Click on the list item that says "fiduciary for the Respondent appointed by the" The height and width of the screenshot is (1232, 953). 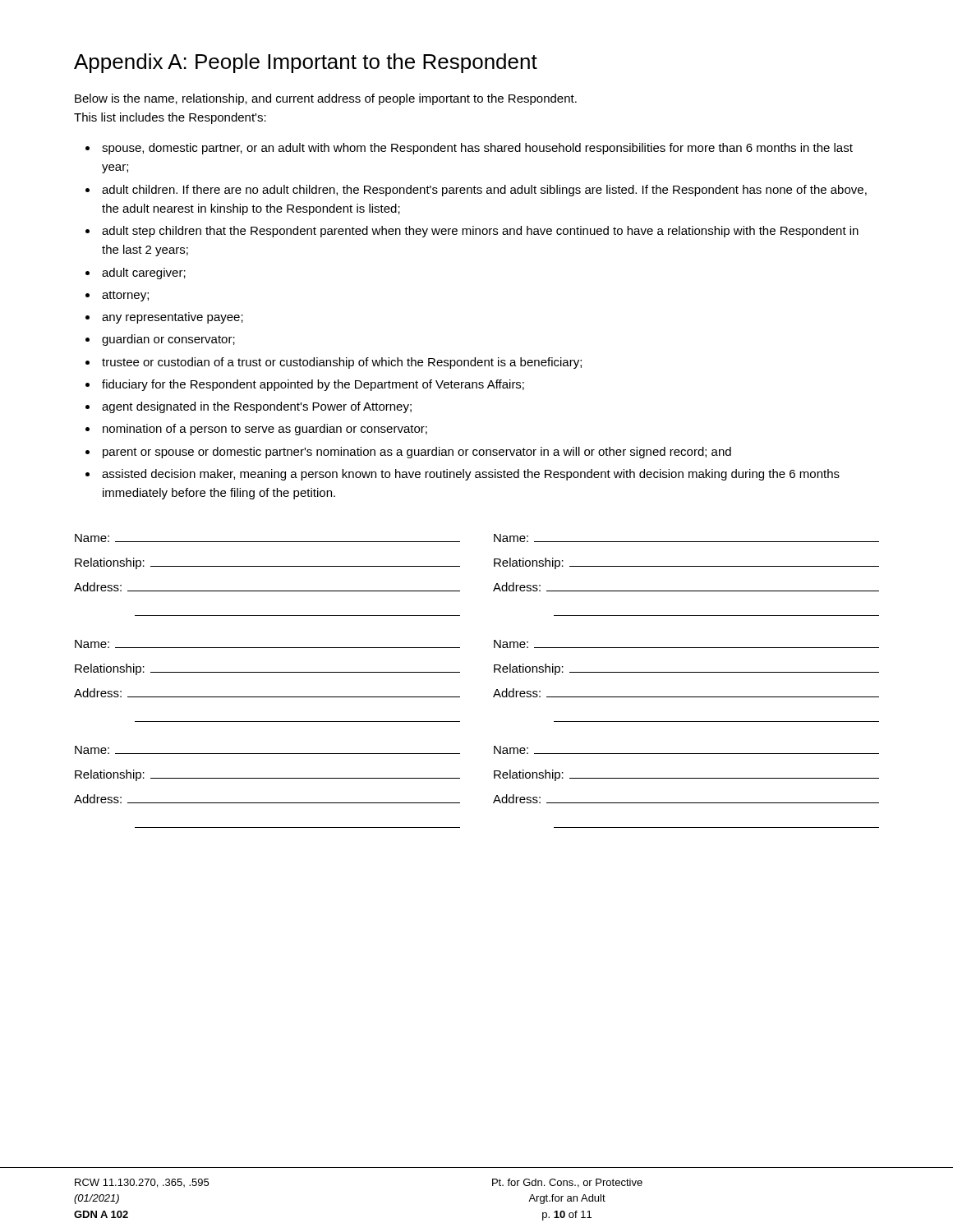click(x=313, y=384)
